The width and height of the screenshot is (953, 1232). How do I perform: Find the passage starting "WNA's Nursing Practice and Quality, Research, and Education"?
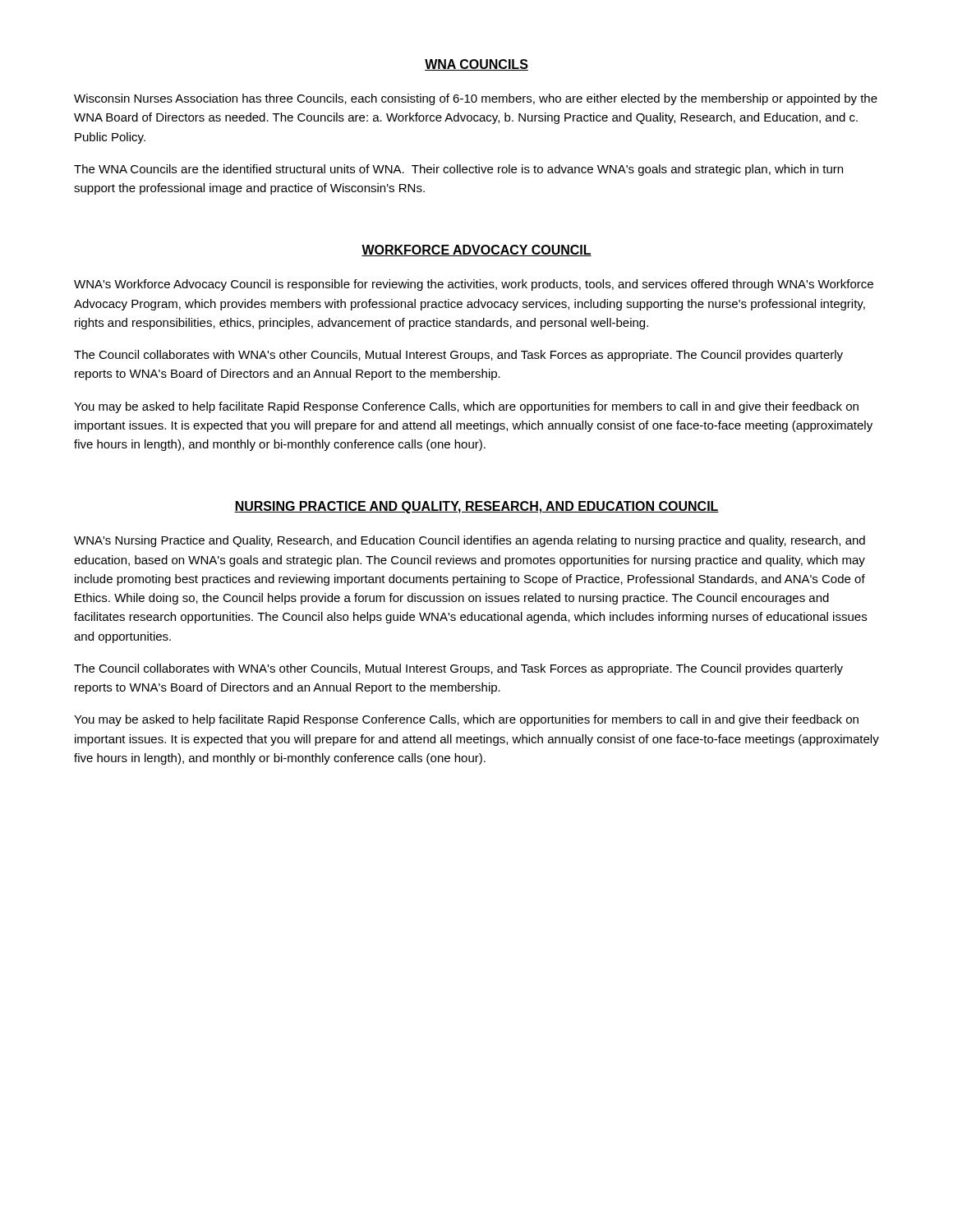(471, 588)
